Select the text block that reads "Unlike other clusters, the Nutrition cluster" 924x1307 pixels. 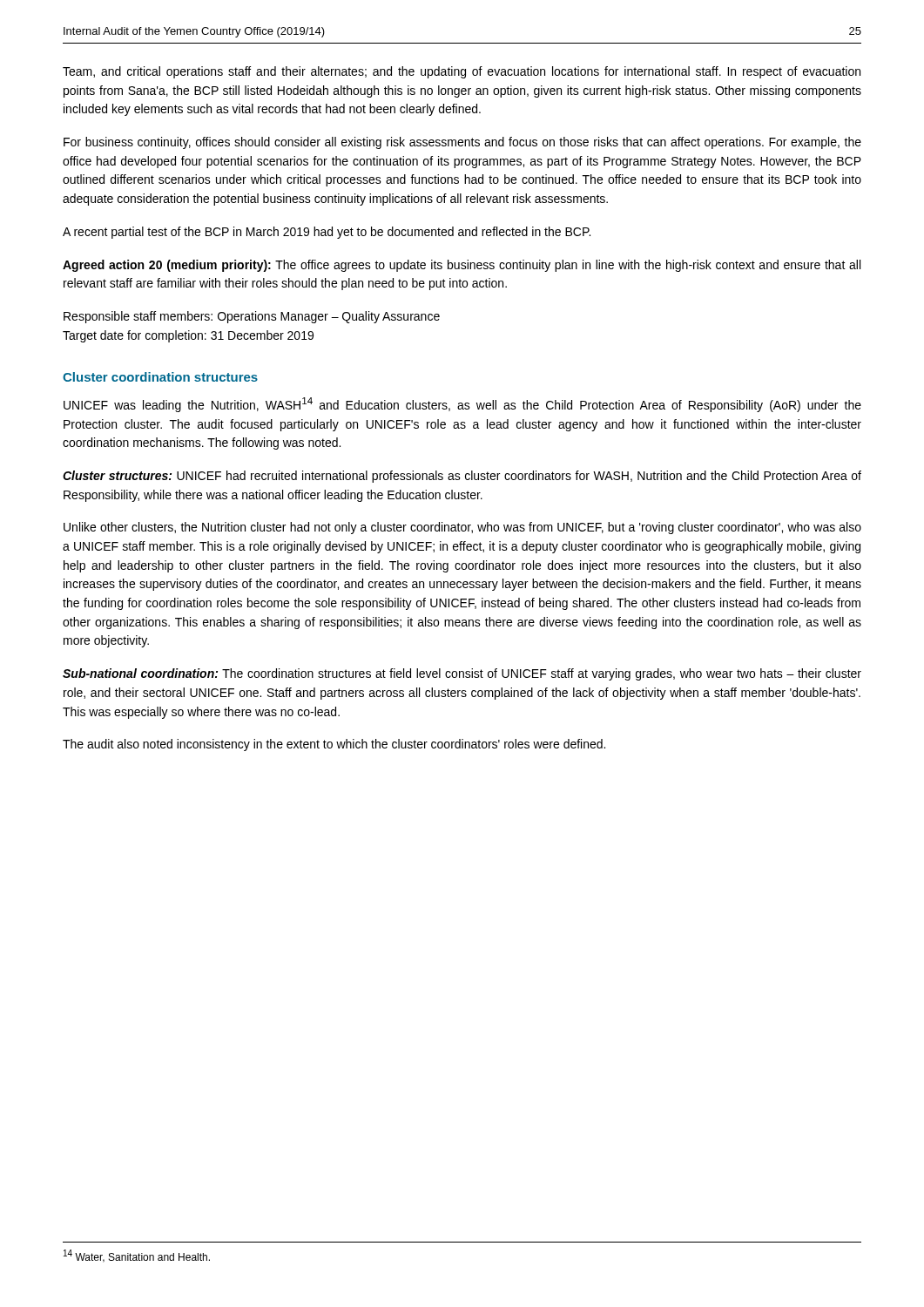coord(462,584)
